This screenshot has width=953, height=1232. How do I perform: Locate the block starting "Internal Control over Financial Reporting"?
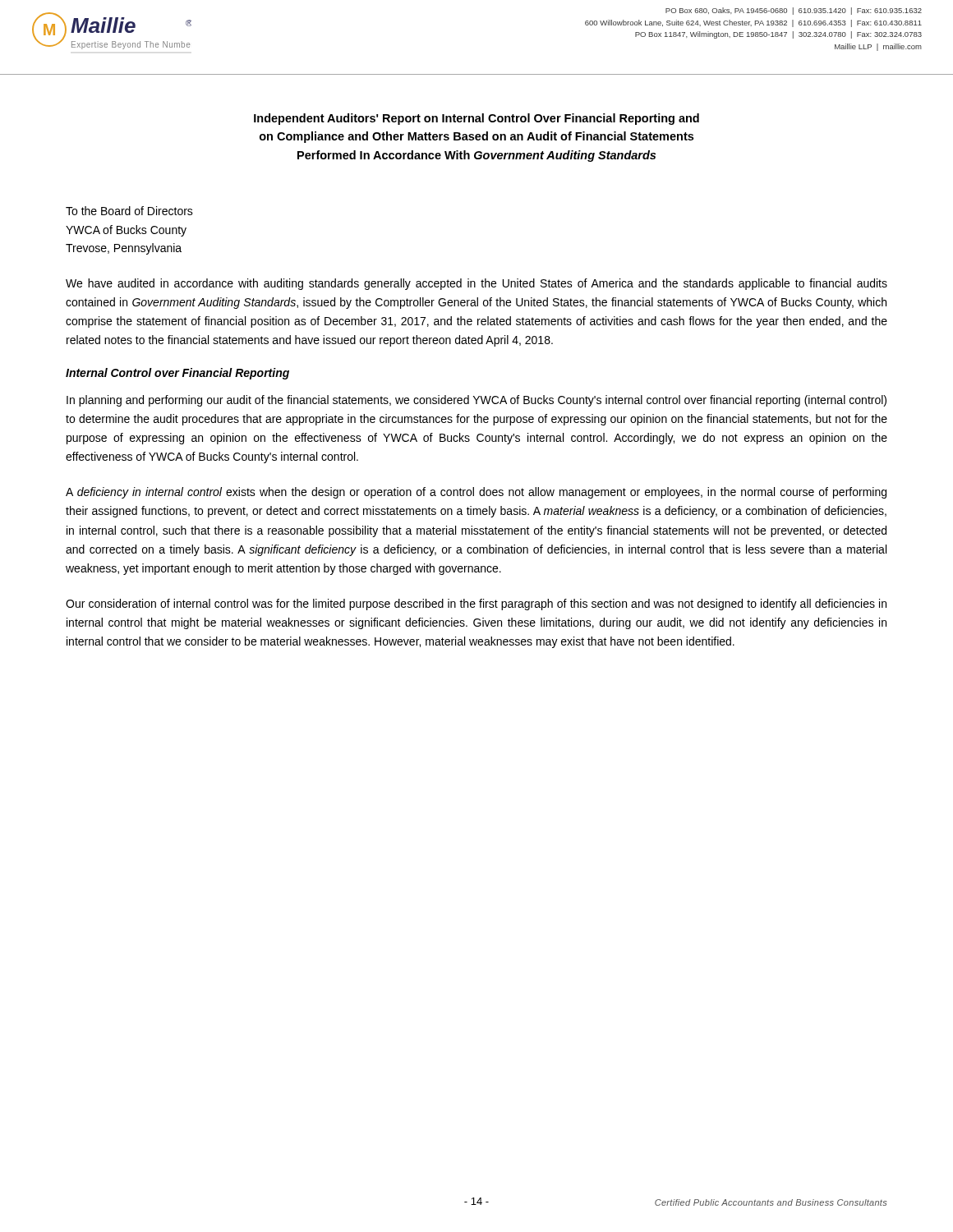pyautogui.click(x=178, y=373)
